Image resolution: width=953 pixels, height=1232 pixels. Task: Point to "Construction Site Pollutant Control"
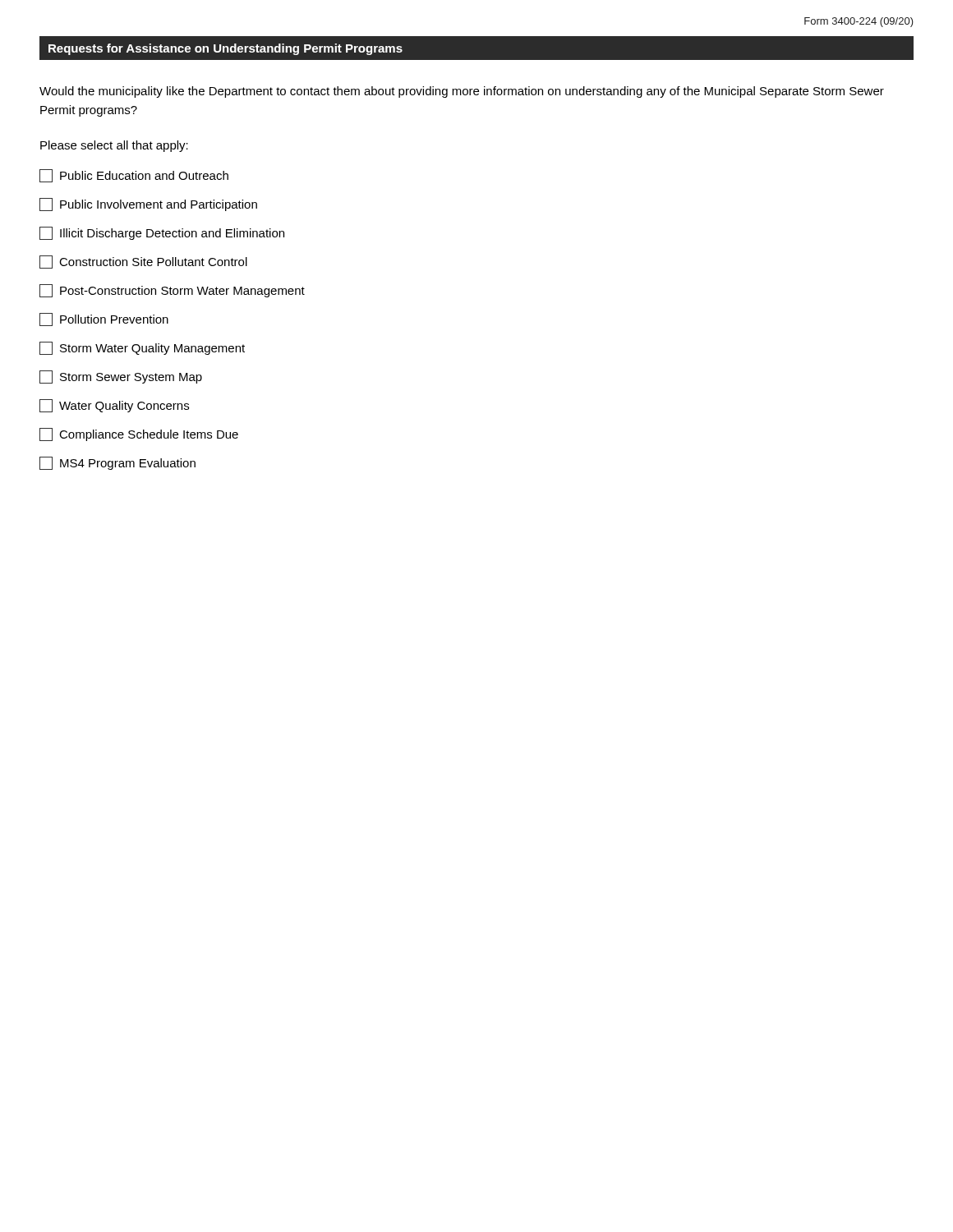click(143, 262)
